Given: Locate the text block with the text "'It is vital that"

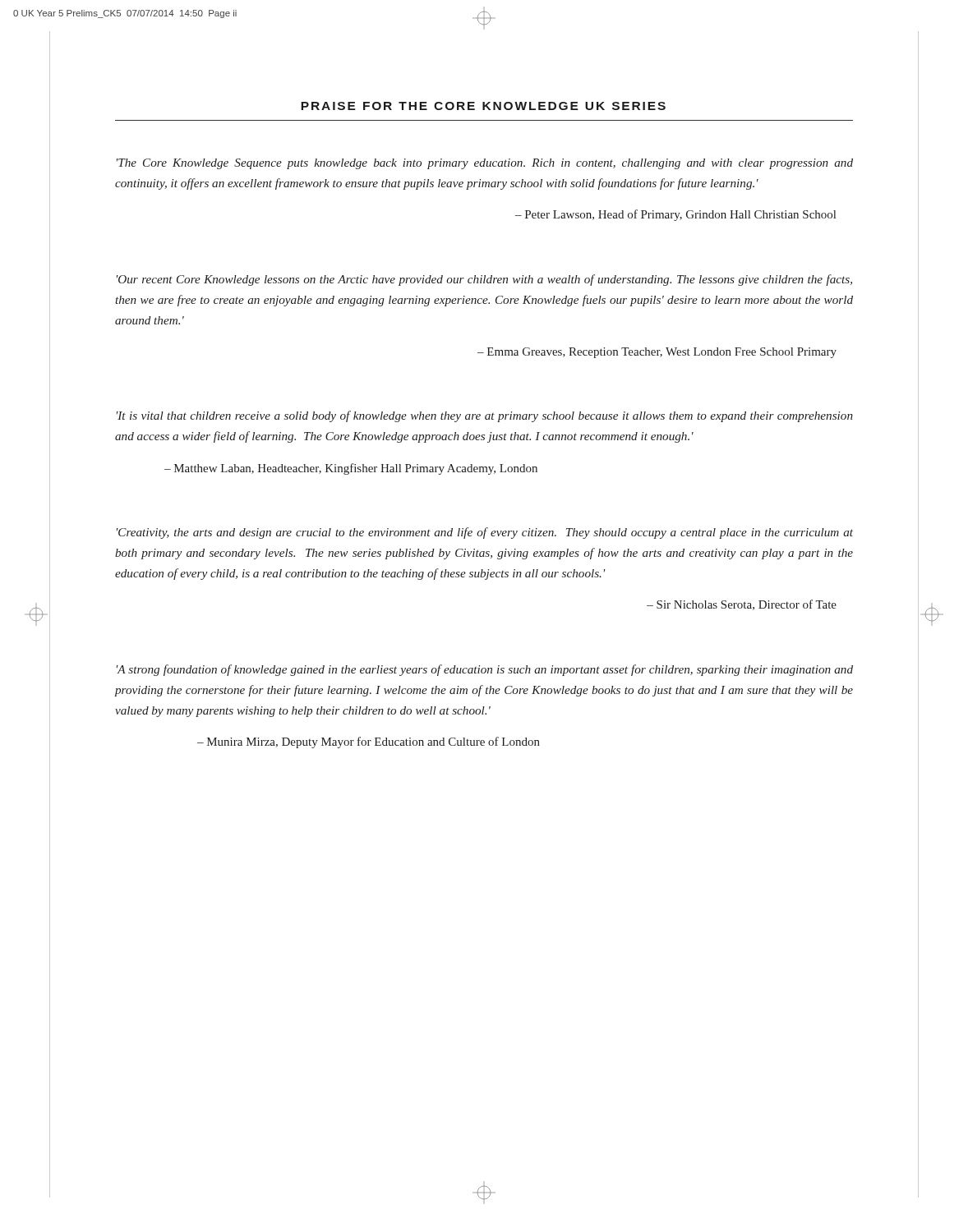Looking at the screenshot, I should [x=484, y=441].
